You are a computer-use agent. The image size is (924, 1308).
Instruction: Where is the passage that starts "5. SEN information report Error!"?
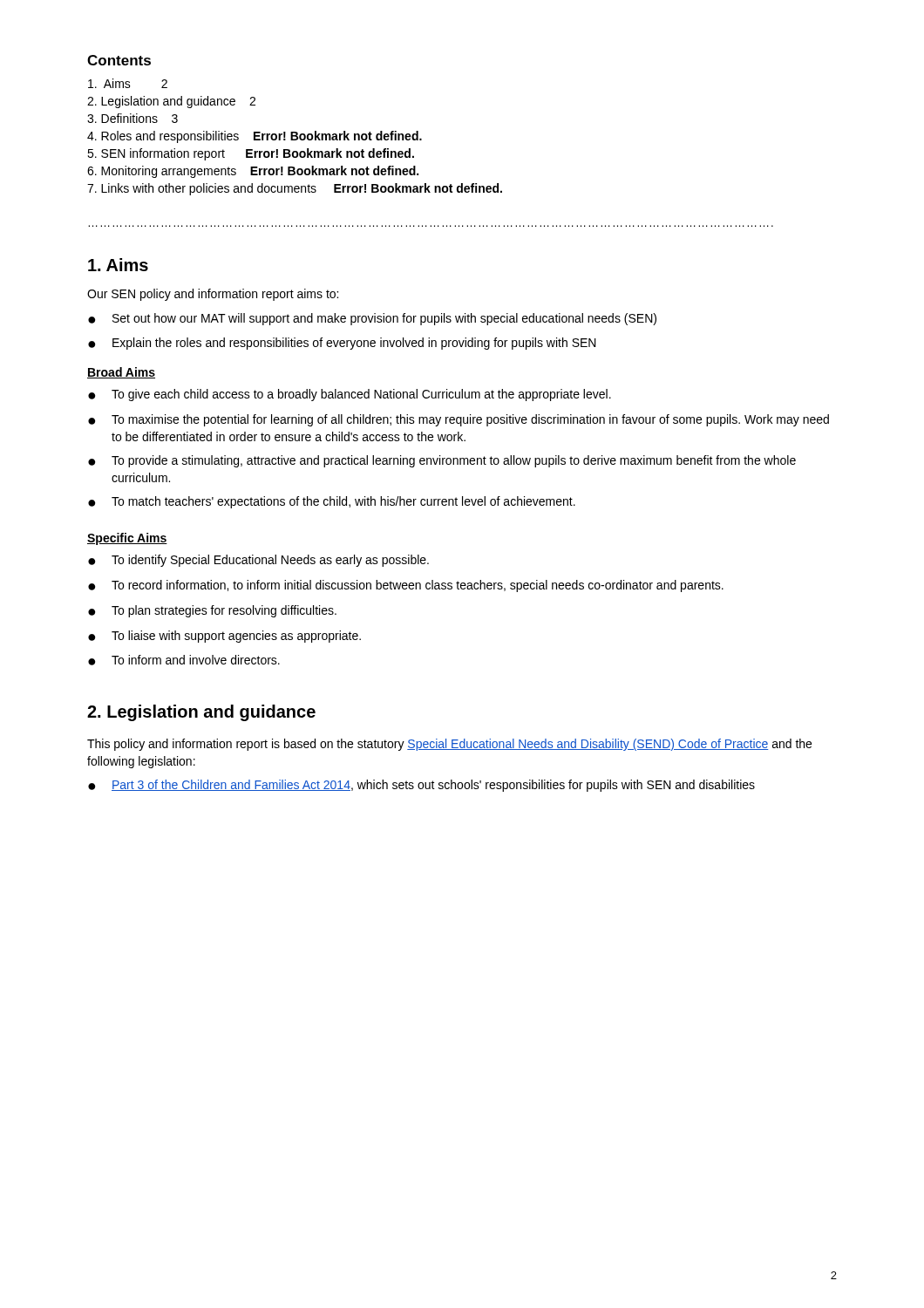[x=251, y=153]
